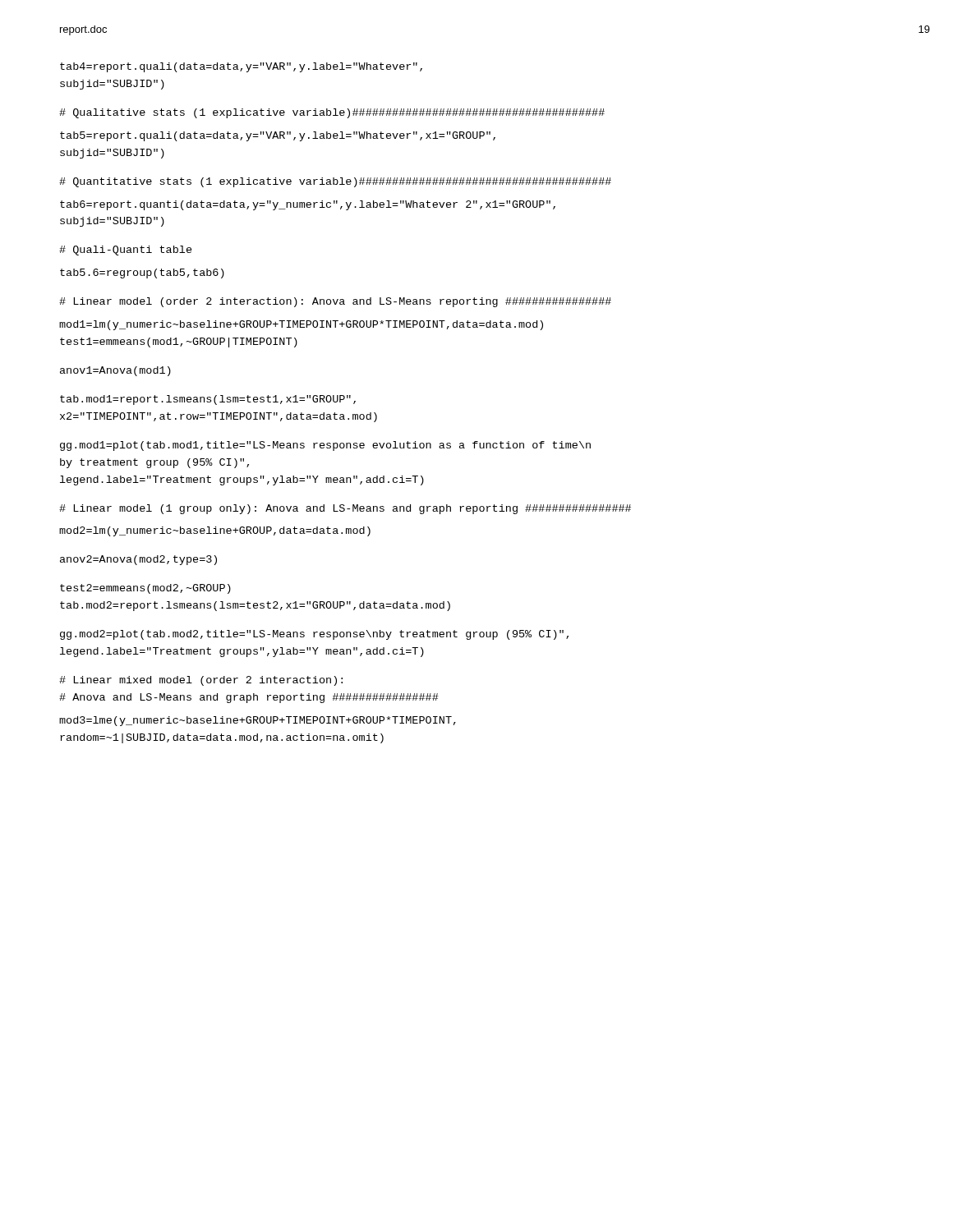This screenshot has width=953, height=1232.
Task: Navigate to the region starting "tab.mod1=report.lsmeans(lsm=test1,x1="GROUP", x2="TIMEPOINT",at.row="TIMEPOINT",data=data.mod)"
Action: (208, 400)
